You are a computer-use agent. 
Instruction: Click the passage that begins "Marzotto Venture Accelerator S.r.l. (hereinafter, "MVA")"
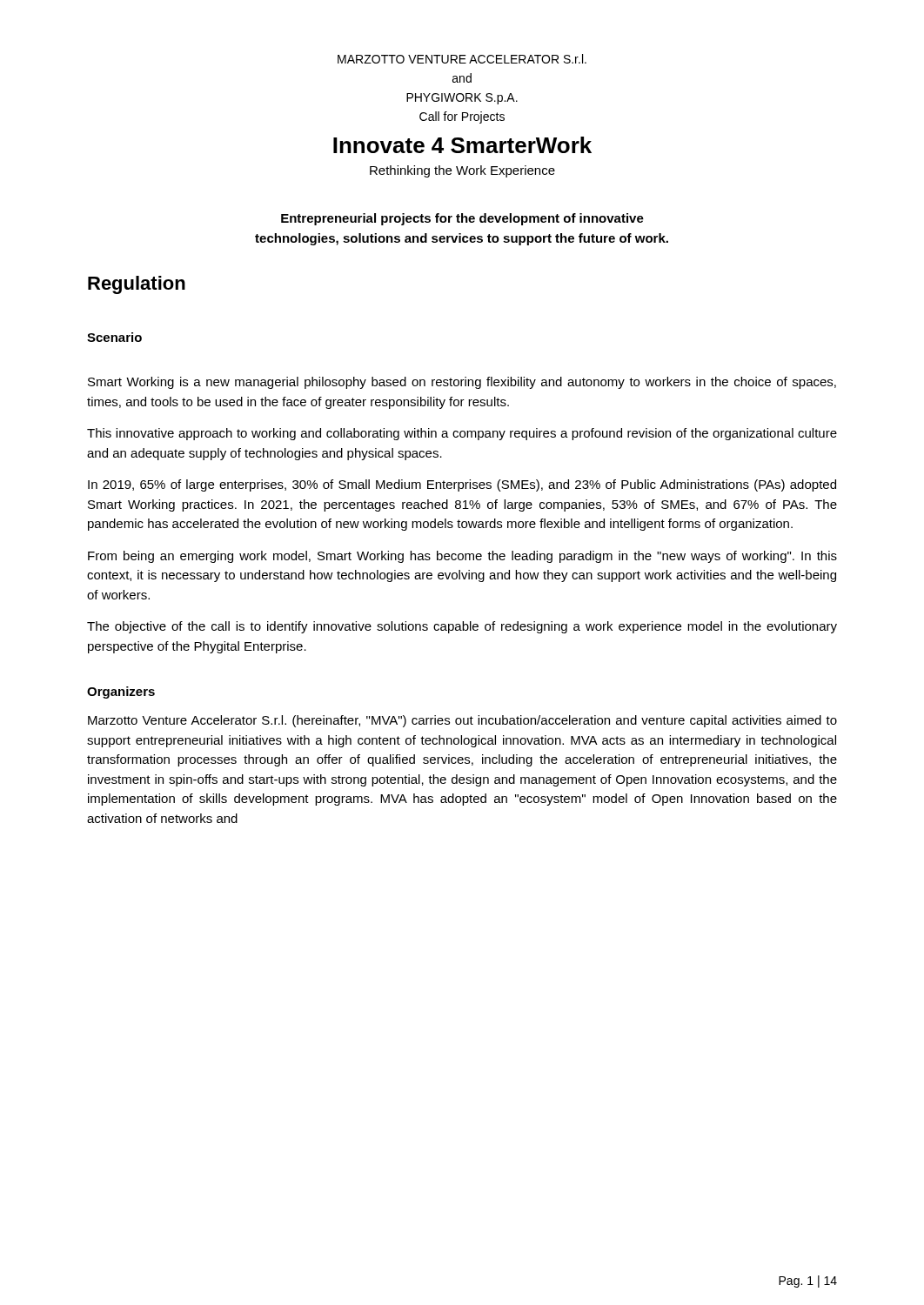click(x=462, y=769)
